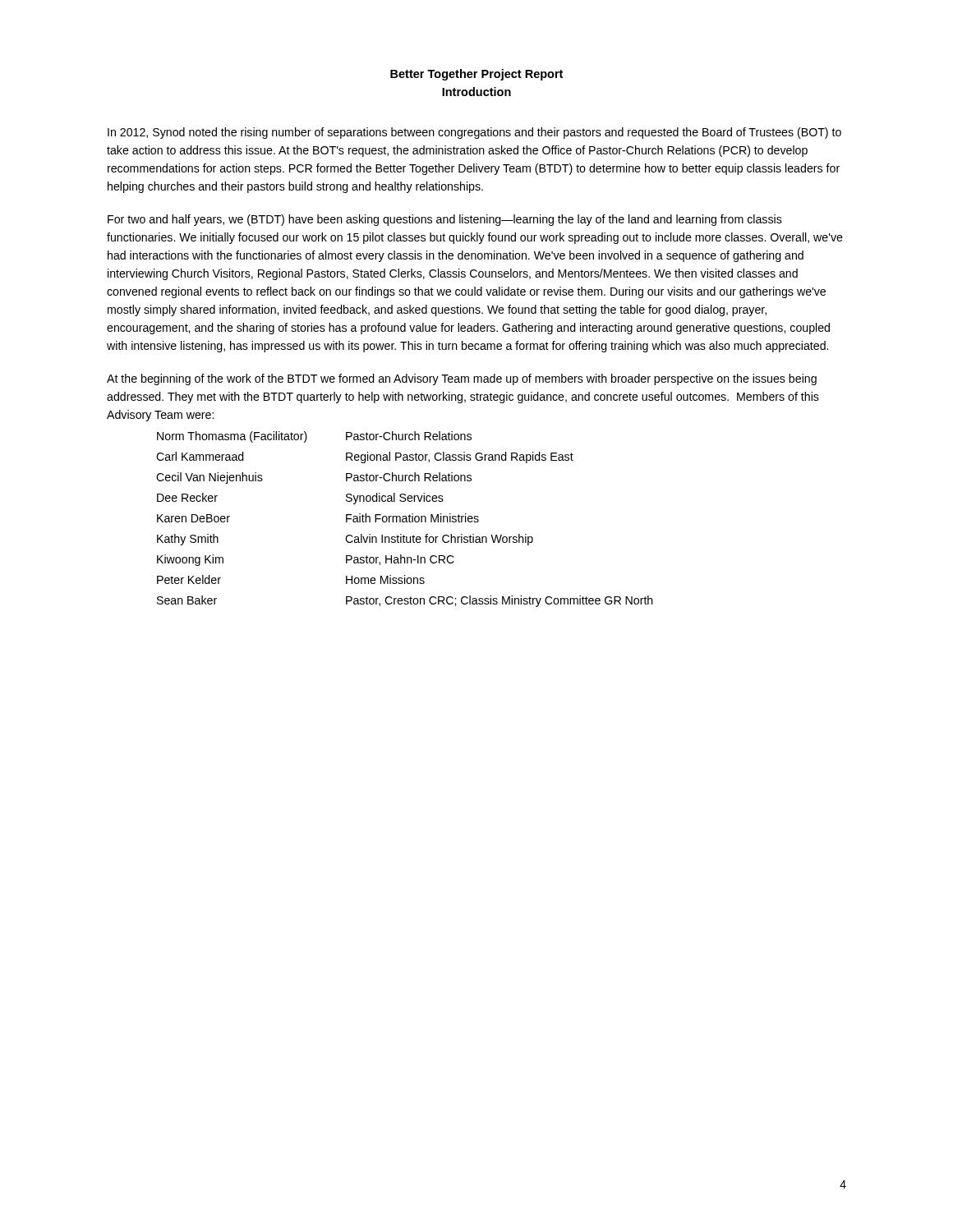Locate the list item containing "Kathy Smith Calvin Institute for Christian"
This screenshot has height=1232, width=953.
(476, 538)
